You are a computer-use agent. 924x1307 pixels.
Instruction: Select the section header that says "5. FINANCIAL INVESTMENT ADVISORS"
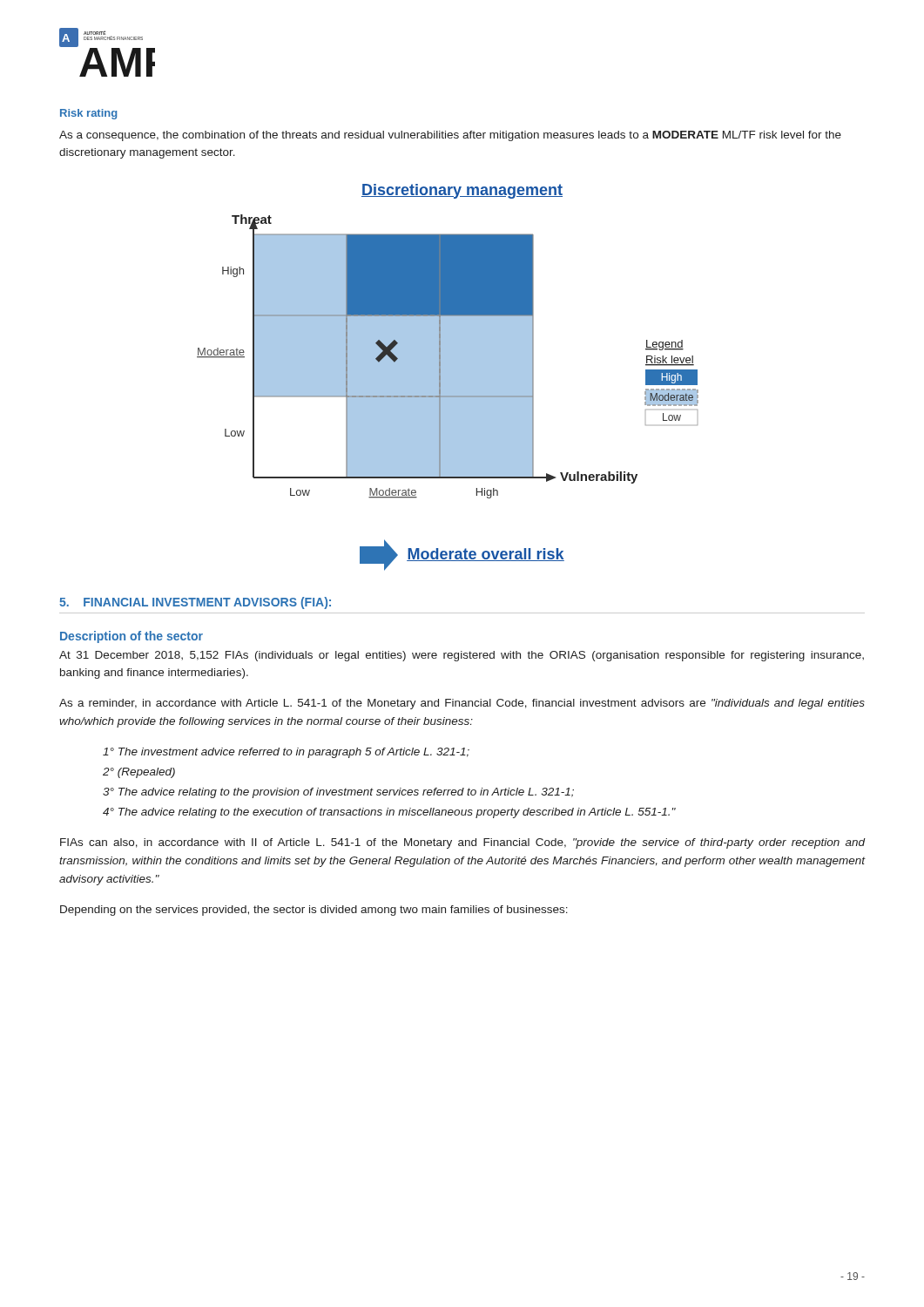(196, 602)
